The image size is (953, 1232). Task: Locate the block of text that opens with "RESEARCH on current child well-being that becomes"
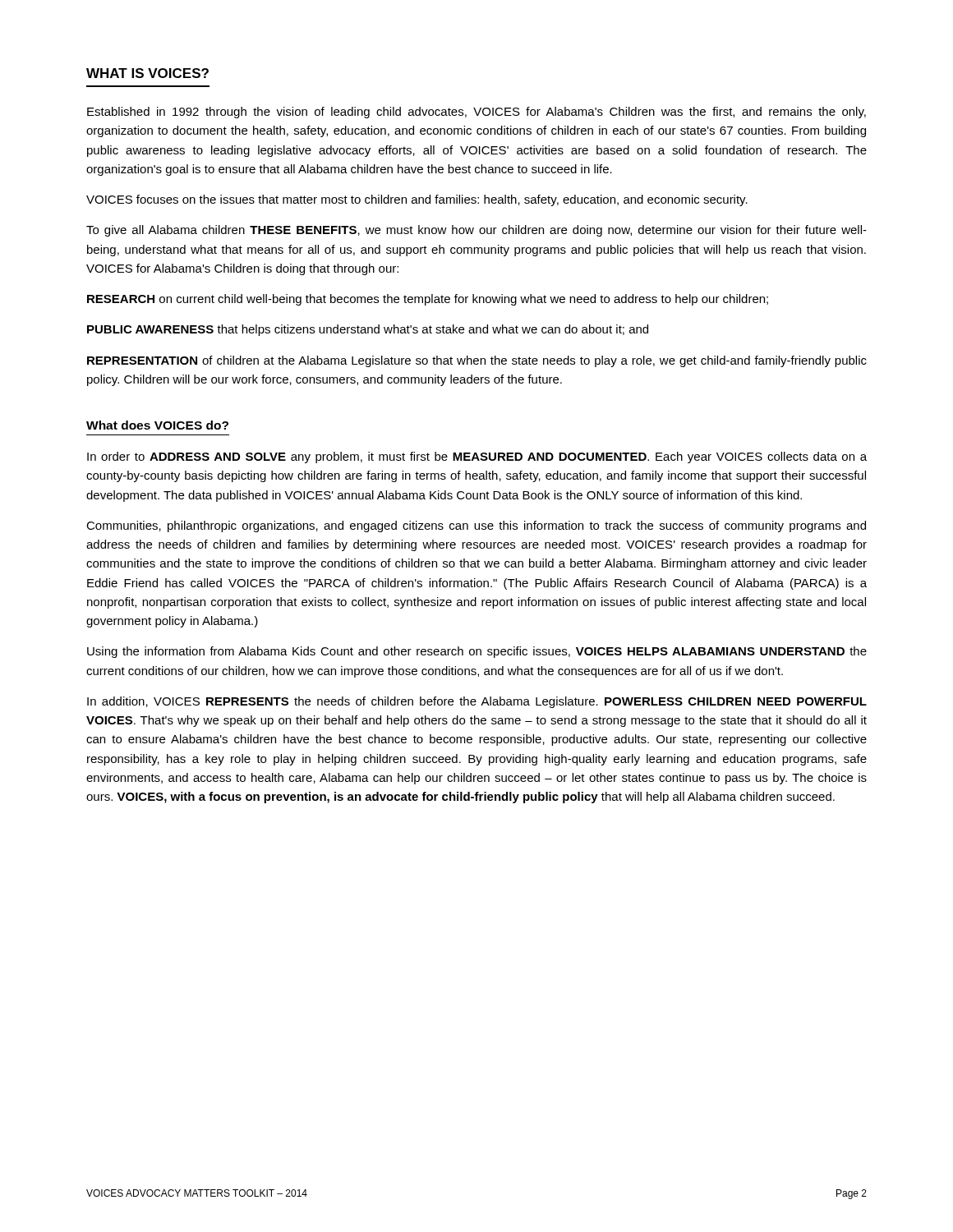coord(476,299)
